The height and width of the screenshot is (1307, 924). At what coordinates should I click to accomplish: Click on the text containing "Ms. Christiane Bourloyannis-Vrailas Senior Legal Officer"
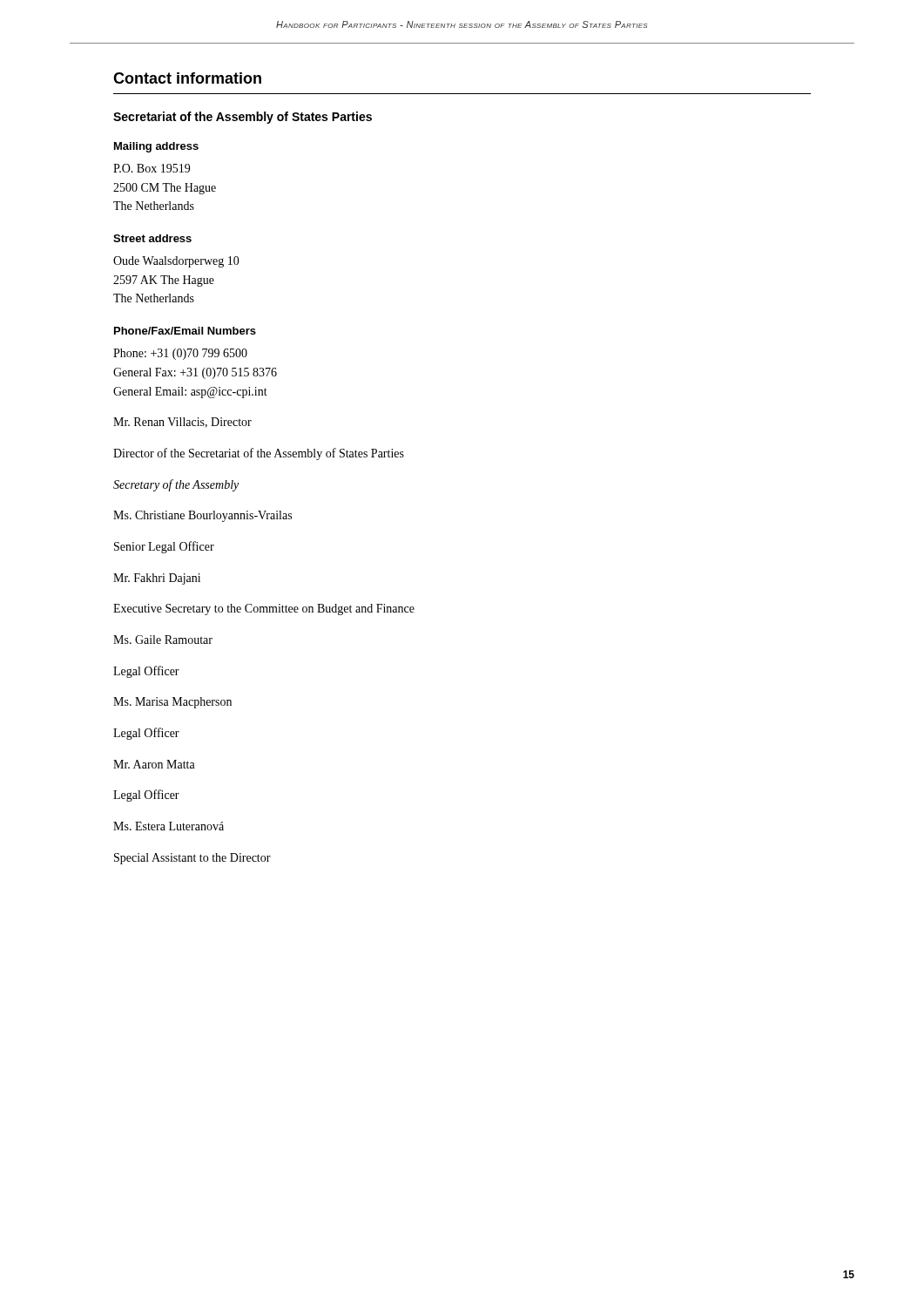202,516
